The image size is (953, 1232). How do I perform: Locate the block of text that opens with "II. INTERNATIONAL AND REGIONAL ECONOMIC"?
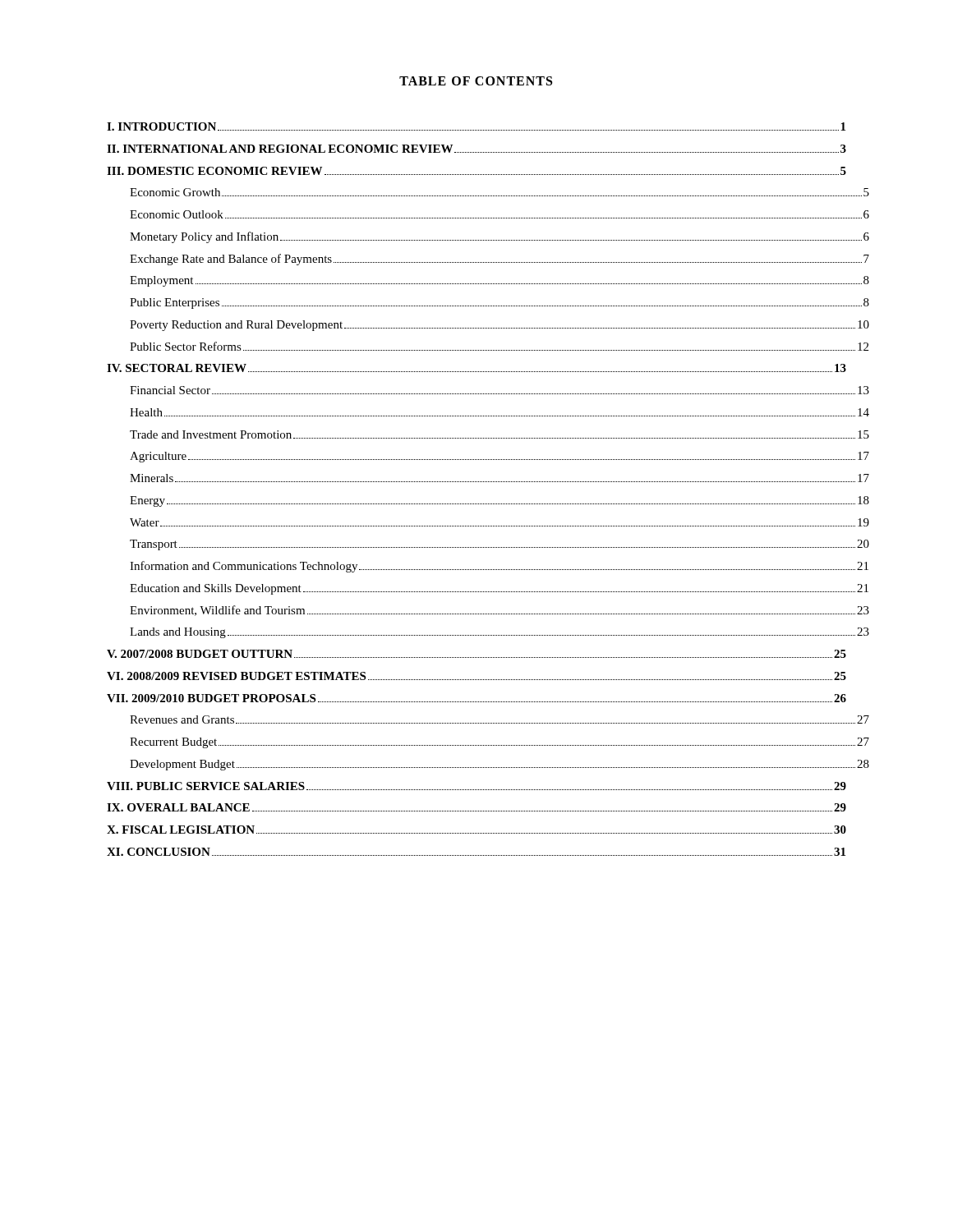pyautogui.click(x=476, y=149)
